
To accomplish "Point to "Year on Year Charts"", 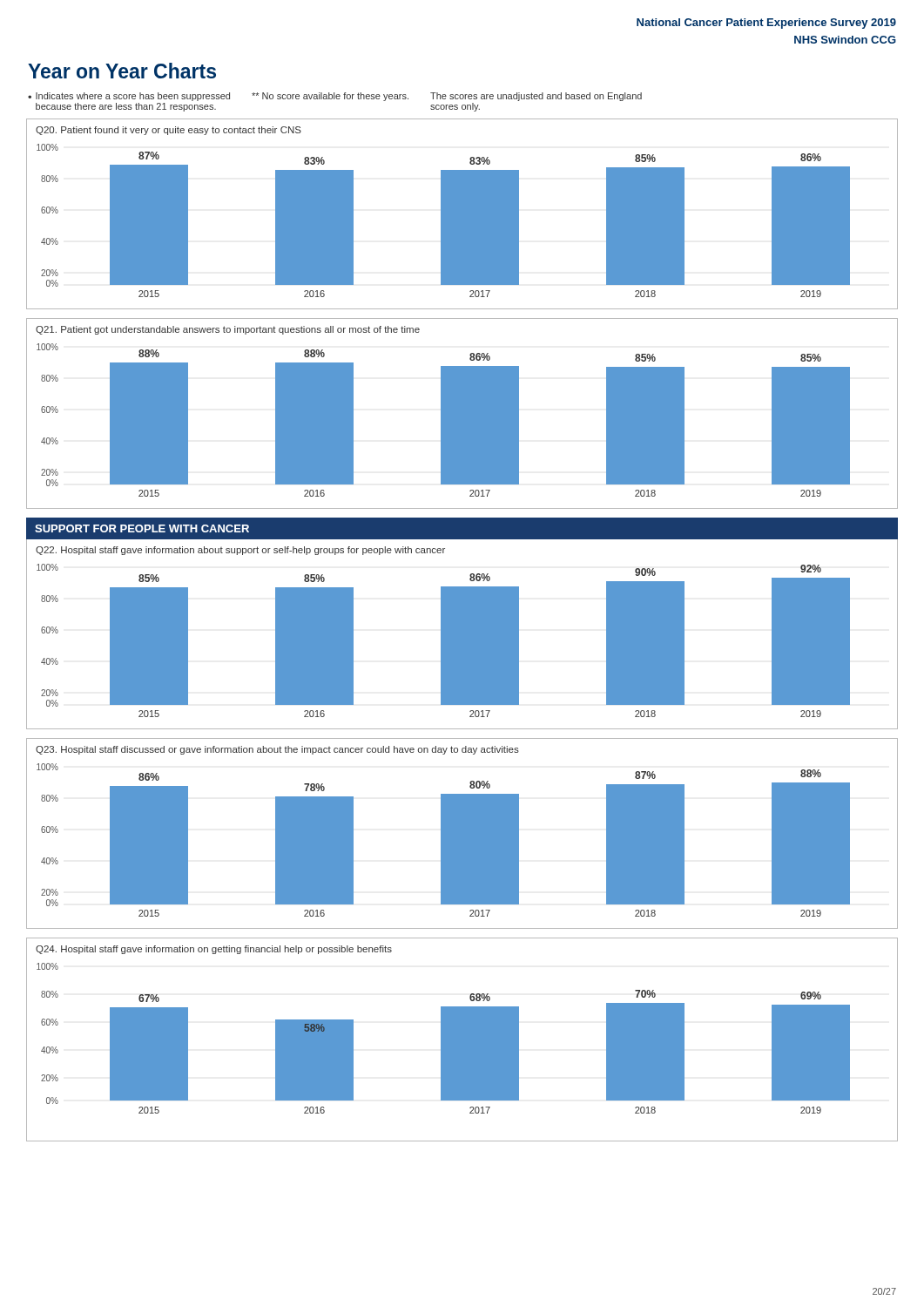I will click(x=122, y=71).
